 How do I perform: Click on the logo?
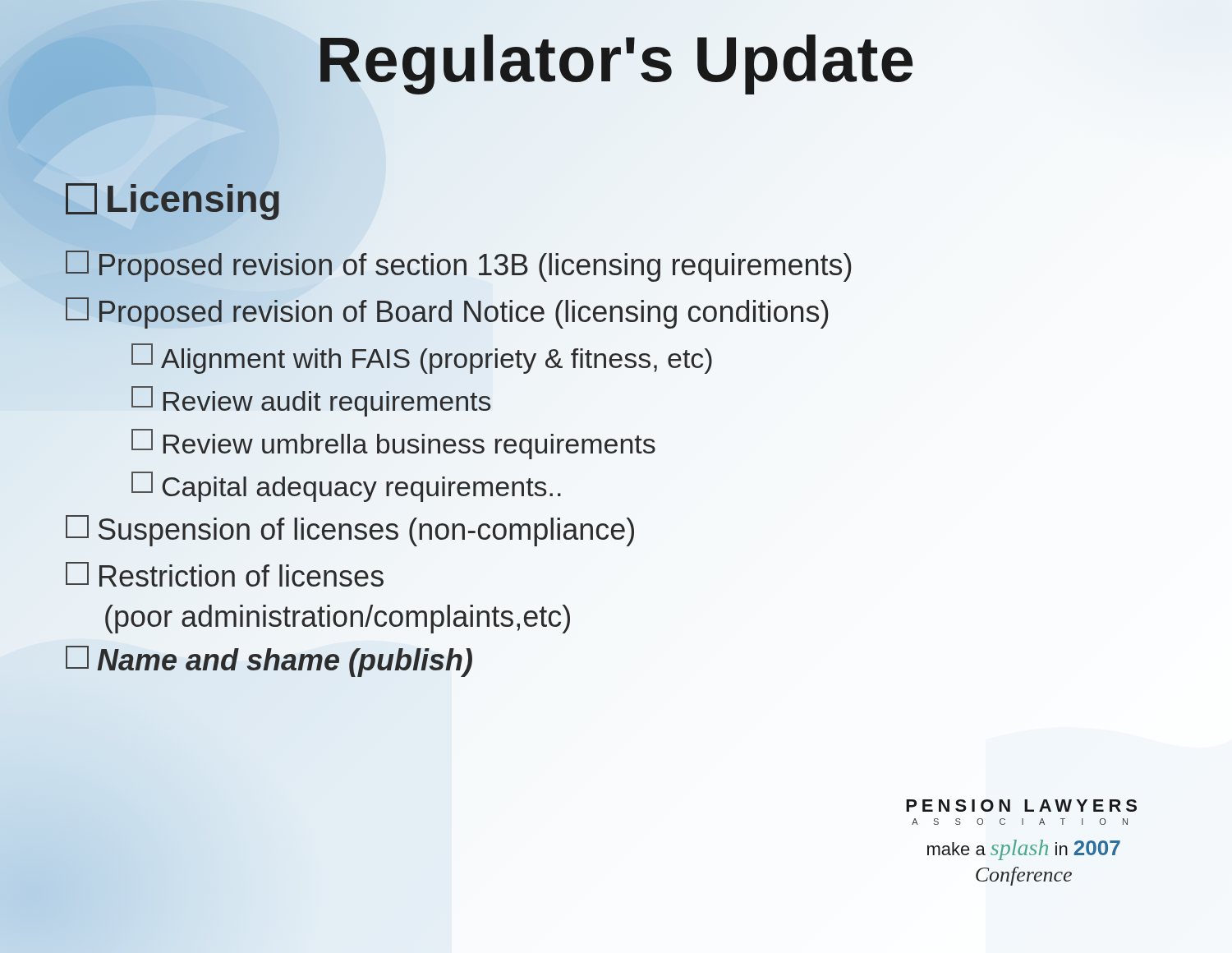[x=1023, y=842]
